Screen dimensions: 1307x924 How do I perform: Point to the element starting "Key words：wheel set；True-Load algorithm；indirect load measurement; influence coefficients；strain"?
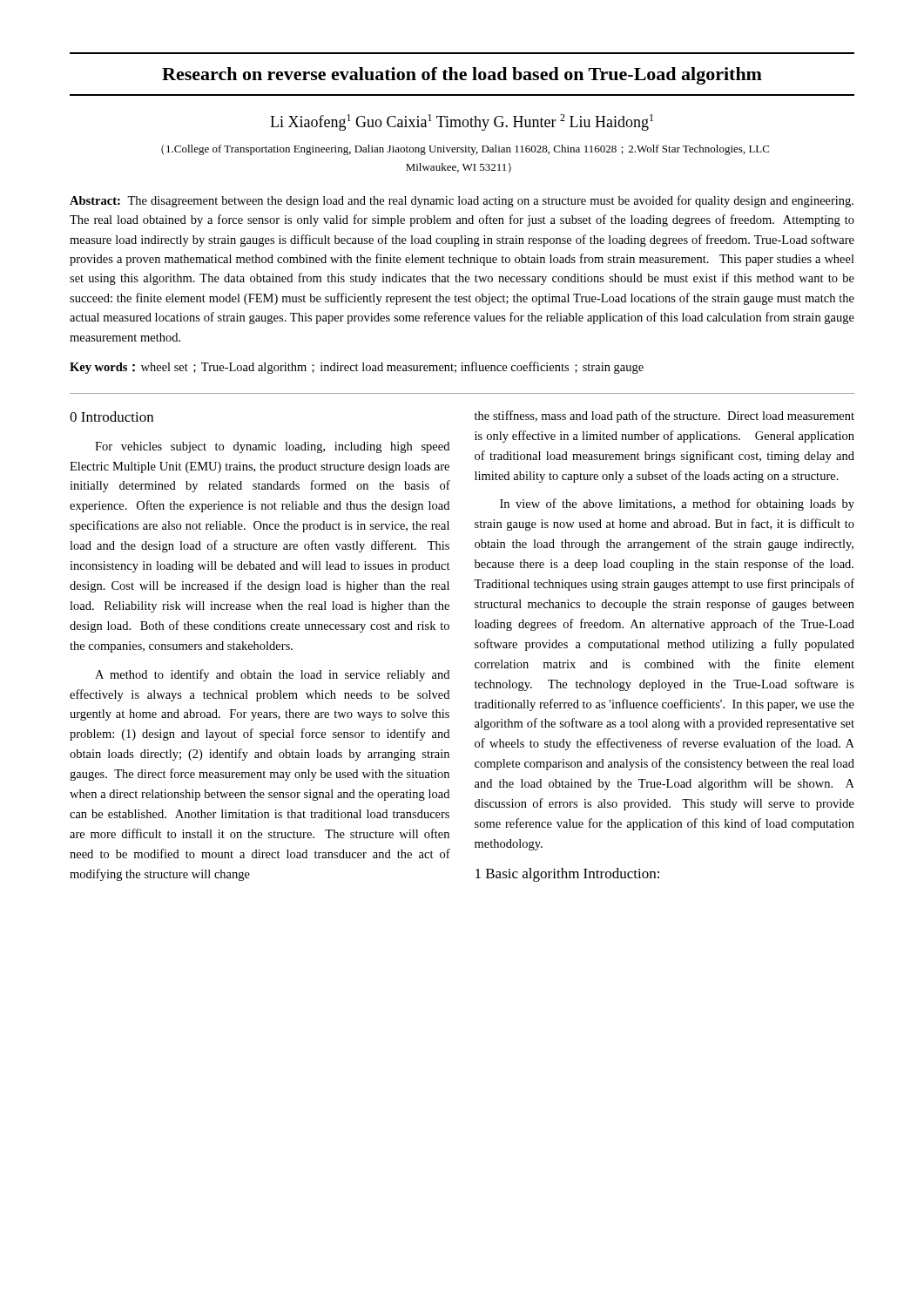357,367
